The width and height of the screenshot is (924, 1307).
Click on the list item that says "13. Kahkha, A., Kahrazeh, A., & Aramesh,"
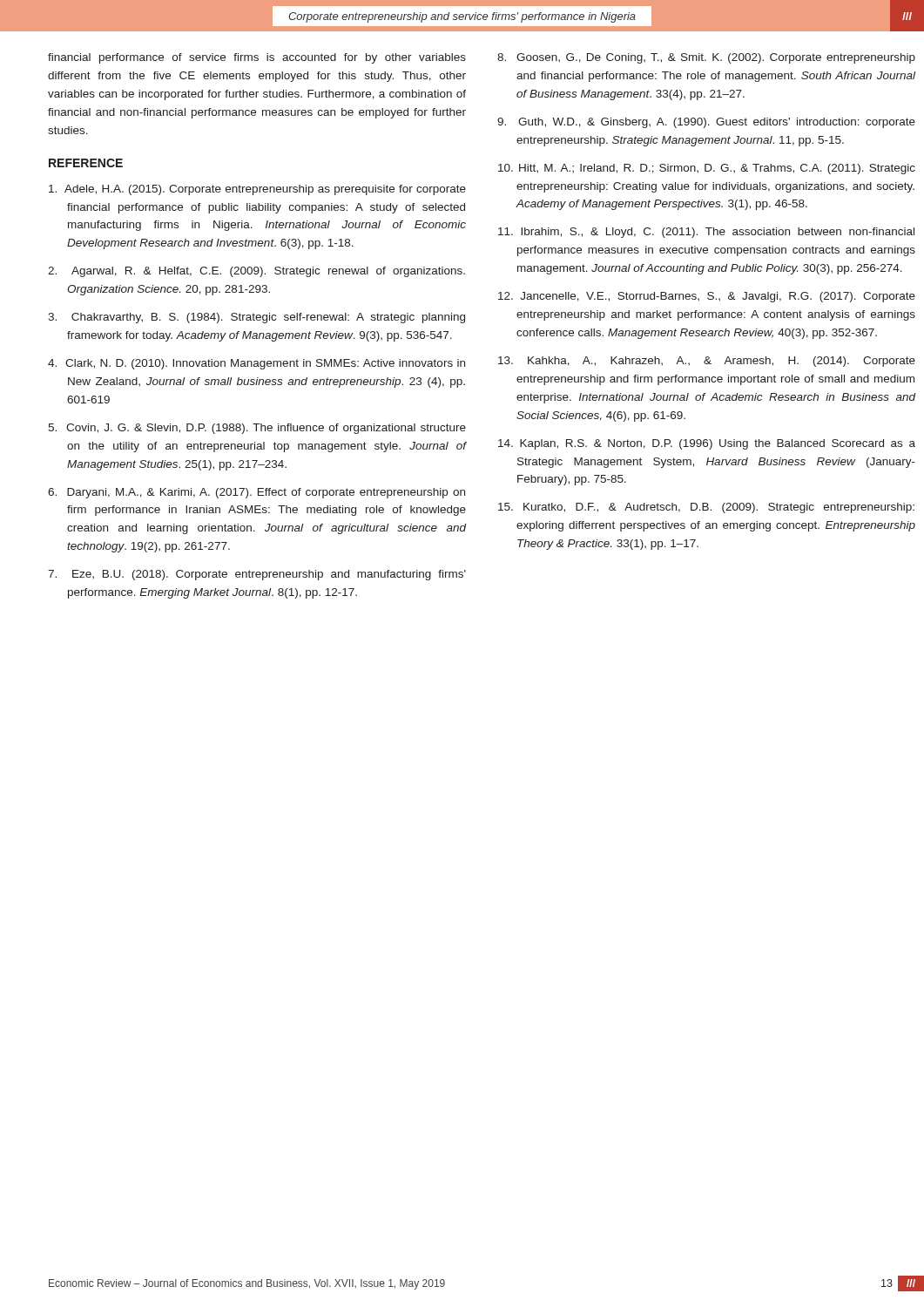click(x=706, y=388)
